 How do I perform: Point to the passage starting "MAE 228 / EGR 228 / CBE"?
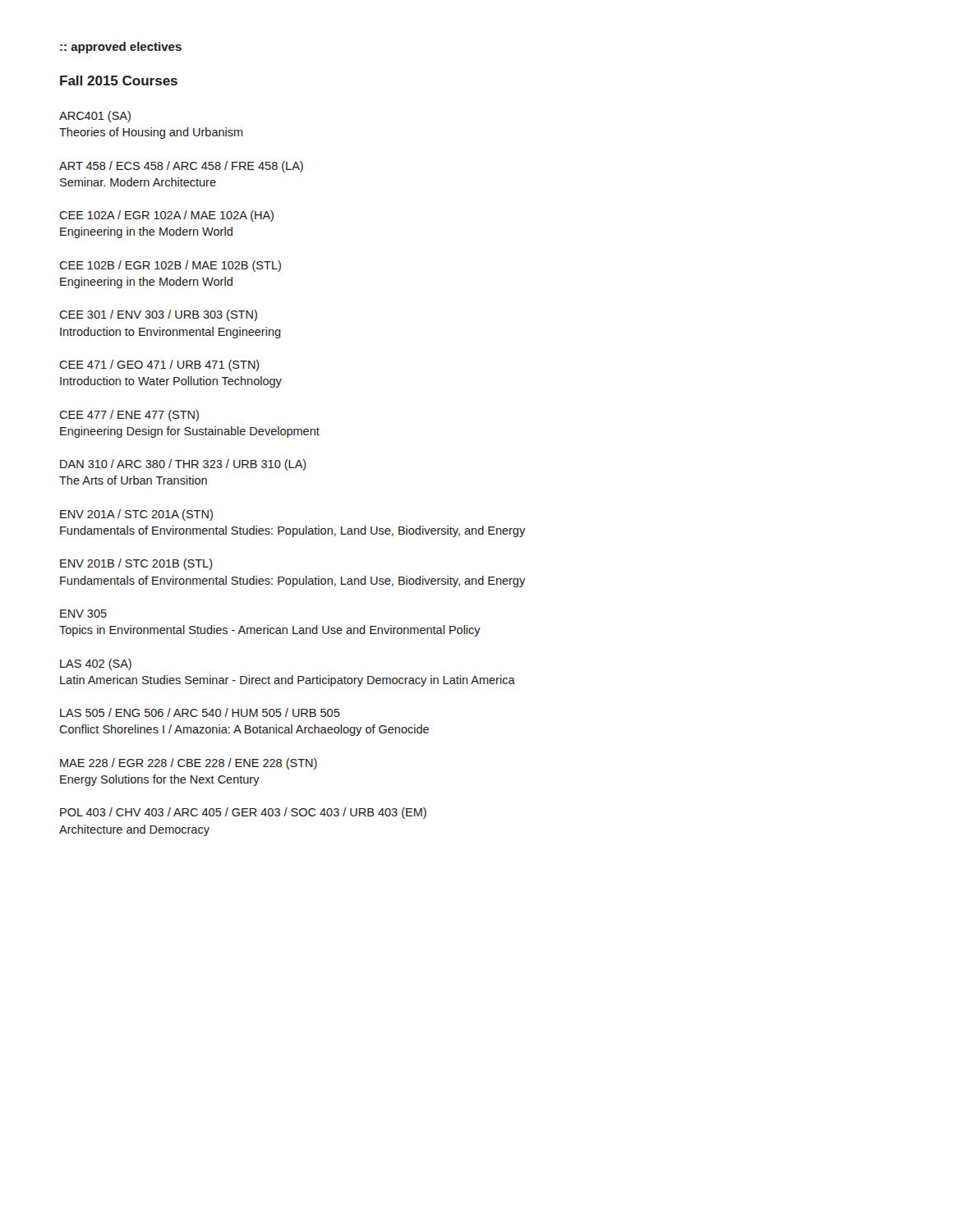[189, 764]
